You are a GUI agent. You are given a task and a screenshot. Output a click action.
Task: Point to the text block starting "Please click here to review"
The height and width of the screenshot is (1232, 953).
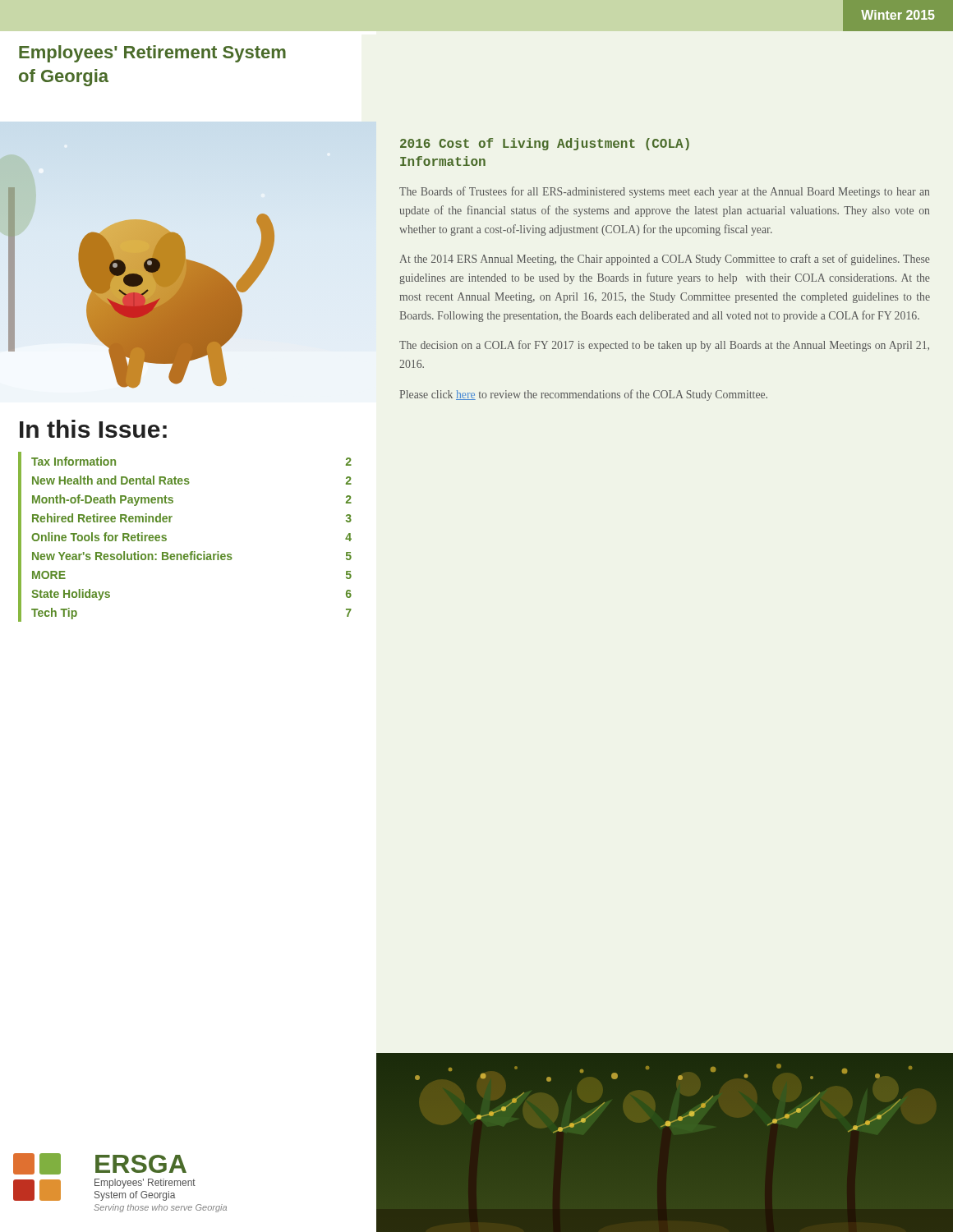pyautogui.click(x=584, y=395)
